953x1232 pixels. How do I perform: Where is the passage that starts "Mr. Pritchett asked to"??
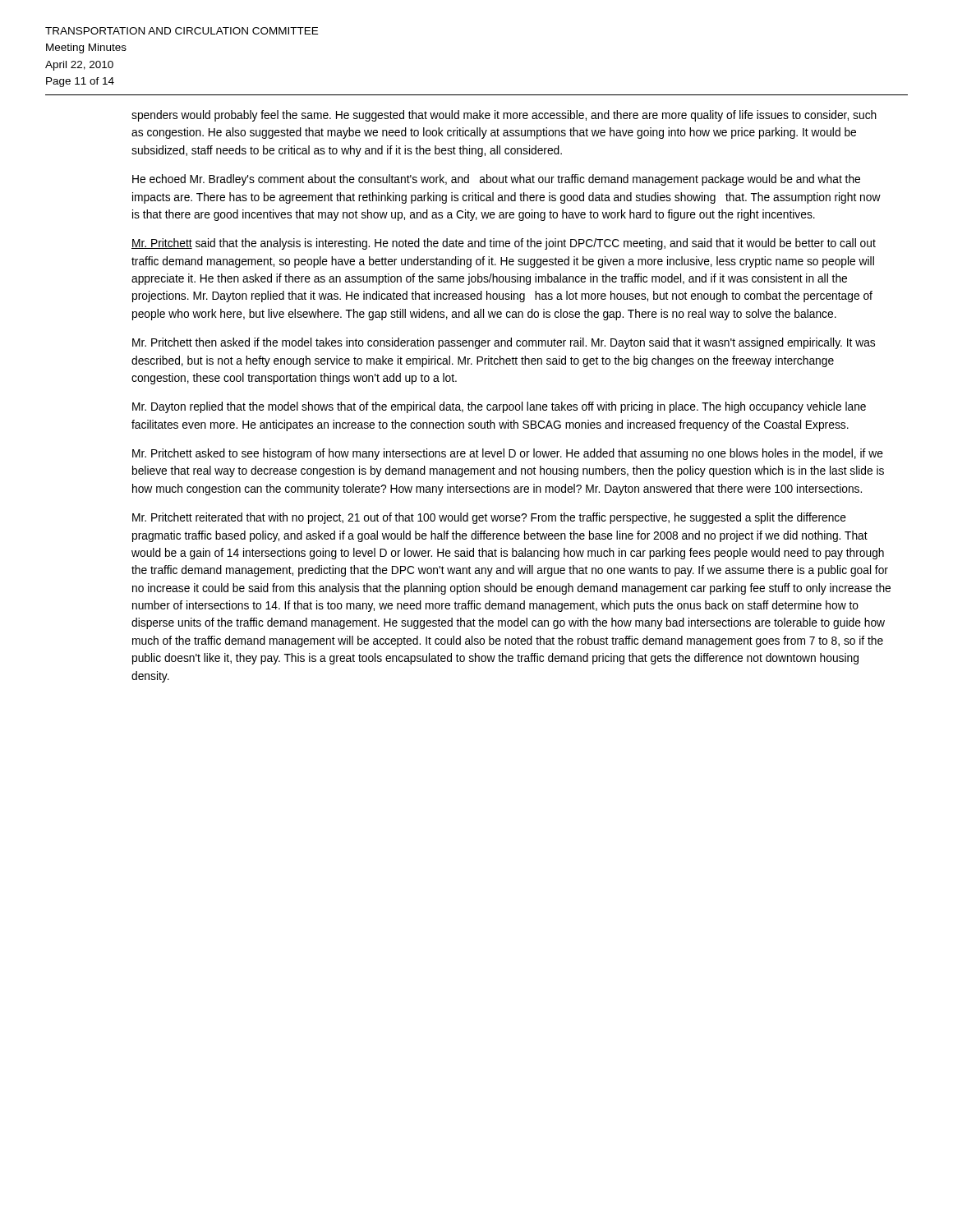click(x=508, y=471)
